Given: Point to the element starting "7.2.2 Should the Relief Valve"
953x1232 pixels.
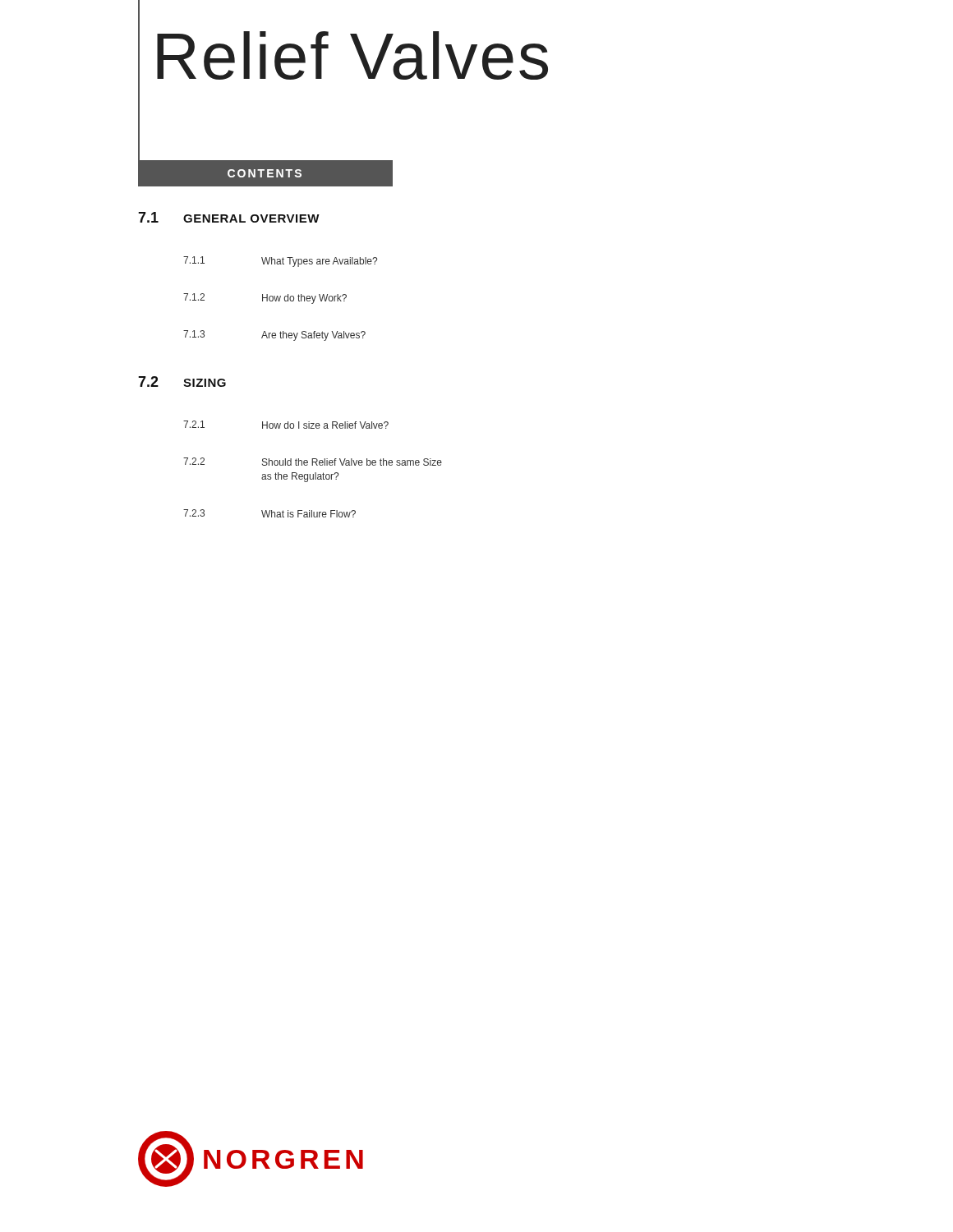Looking at the screenshot, I should 294,470.
